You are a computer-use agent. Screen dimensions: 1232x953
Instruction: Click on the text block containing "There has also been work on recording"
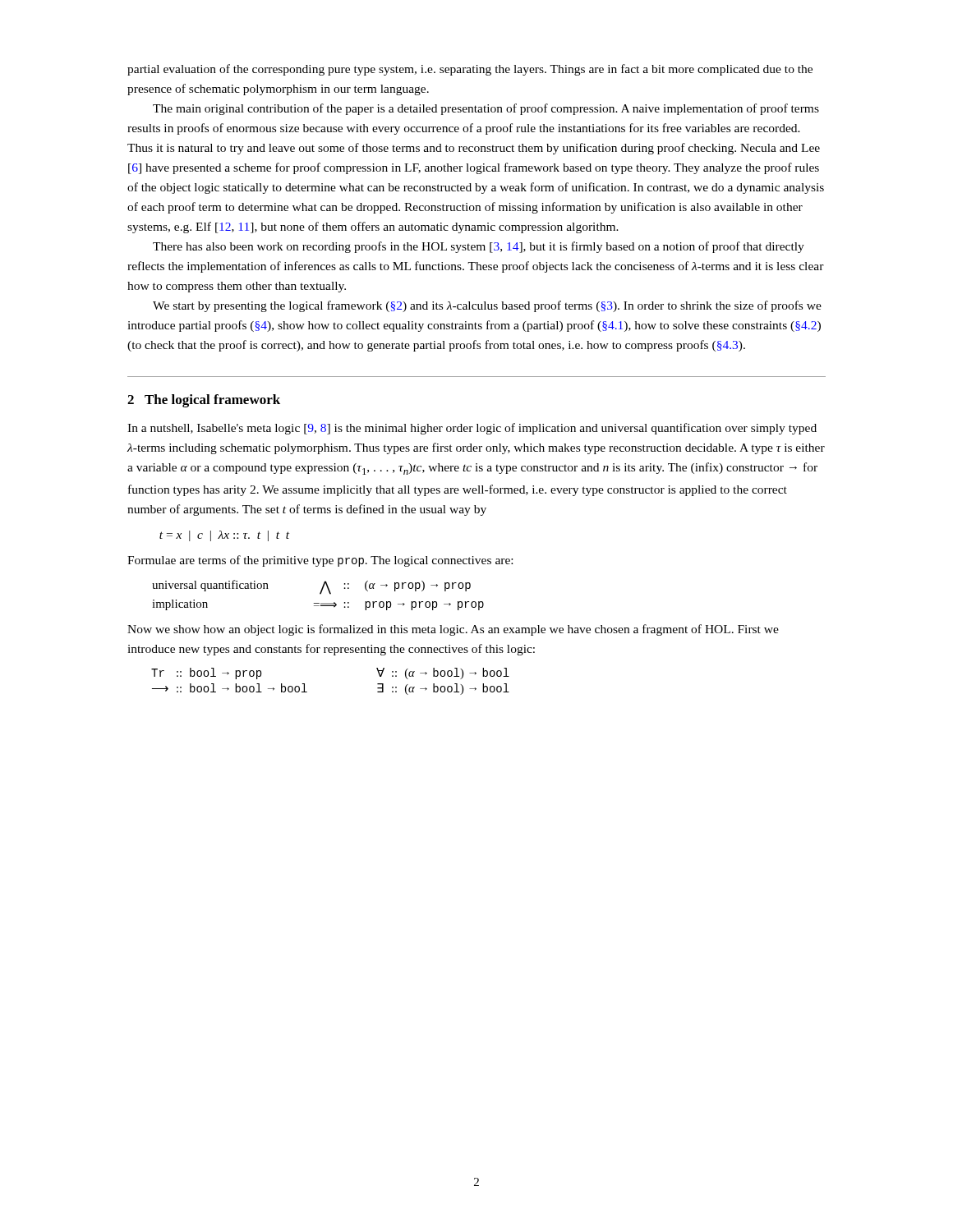click(476, 266)
